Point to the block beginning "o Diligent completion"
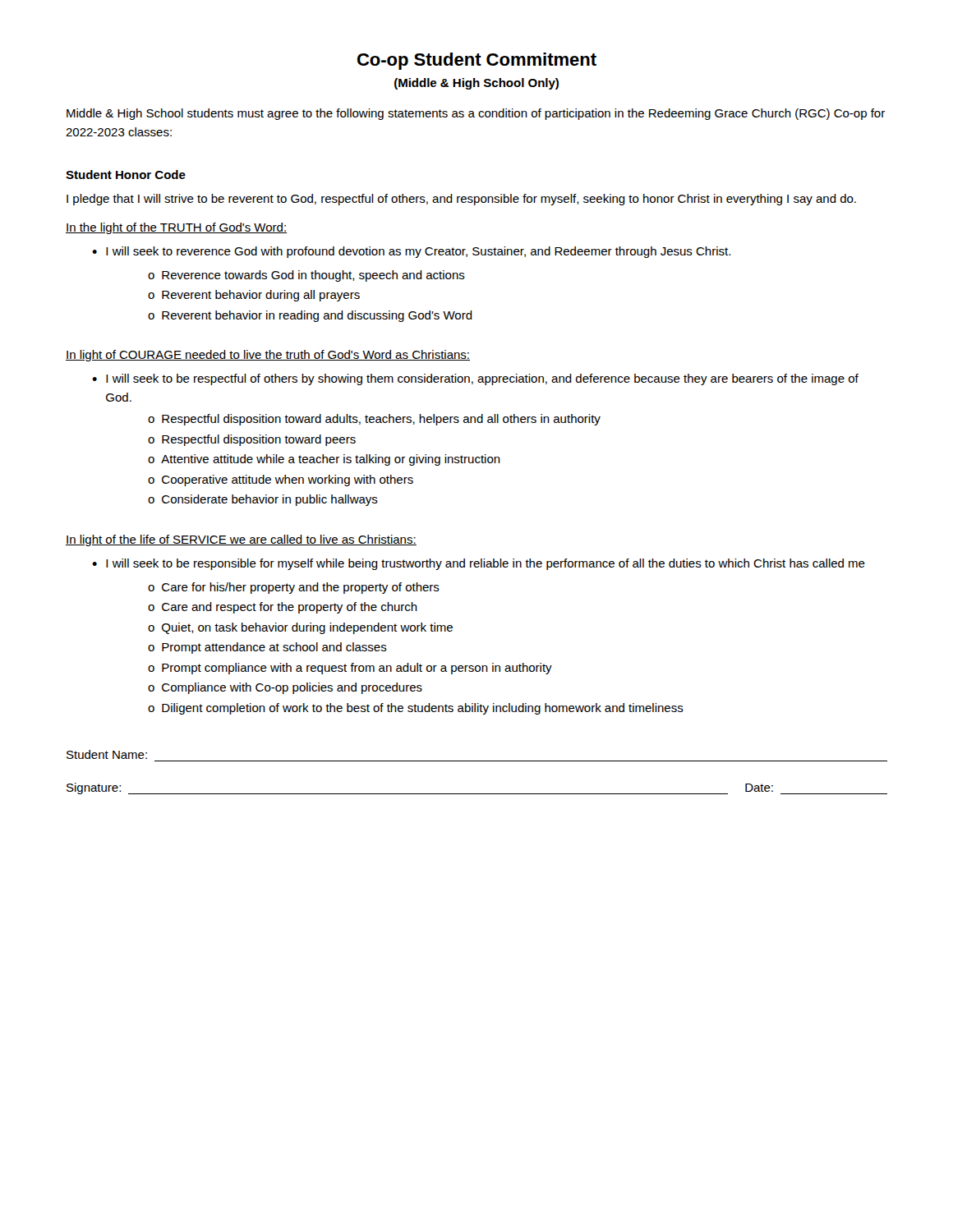 click(416, 708)
